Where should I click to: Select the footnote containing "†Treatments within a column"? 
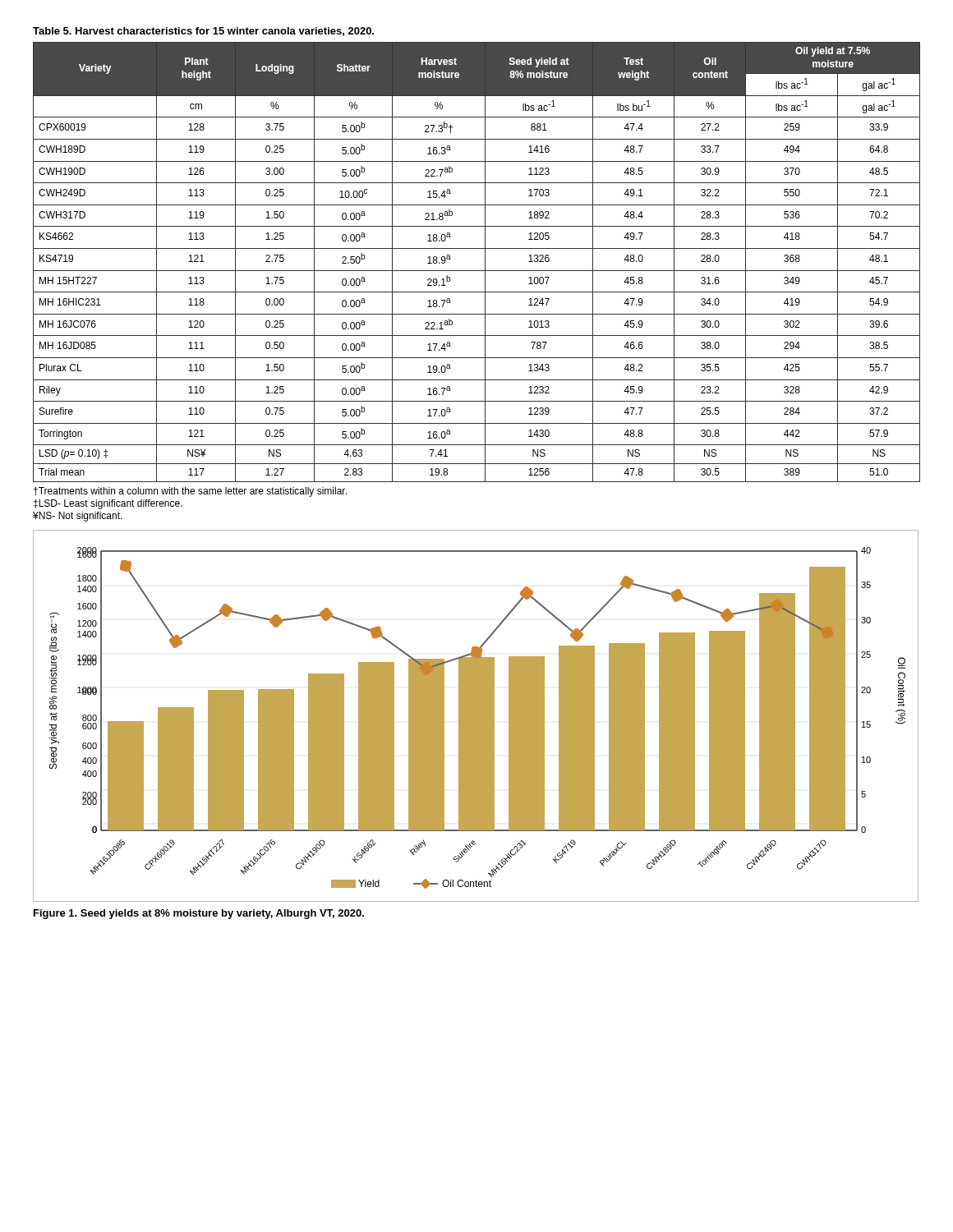(x=190, y=492)
